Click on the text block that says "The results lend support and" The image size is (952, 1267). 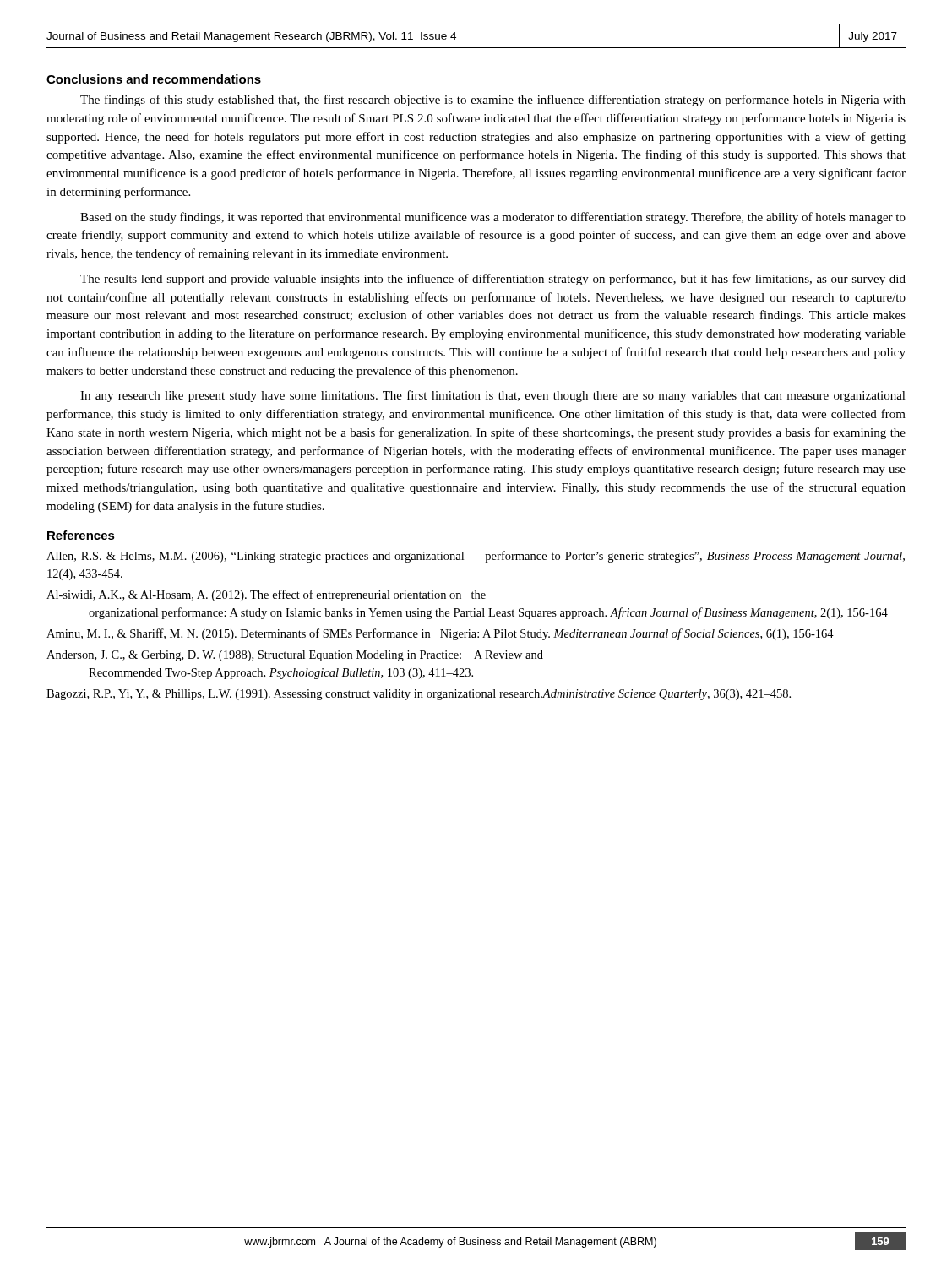[x=476, y=325]
